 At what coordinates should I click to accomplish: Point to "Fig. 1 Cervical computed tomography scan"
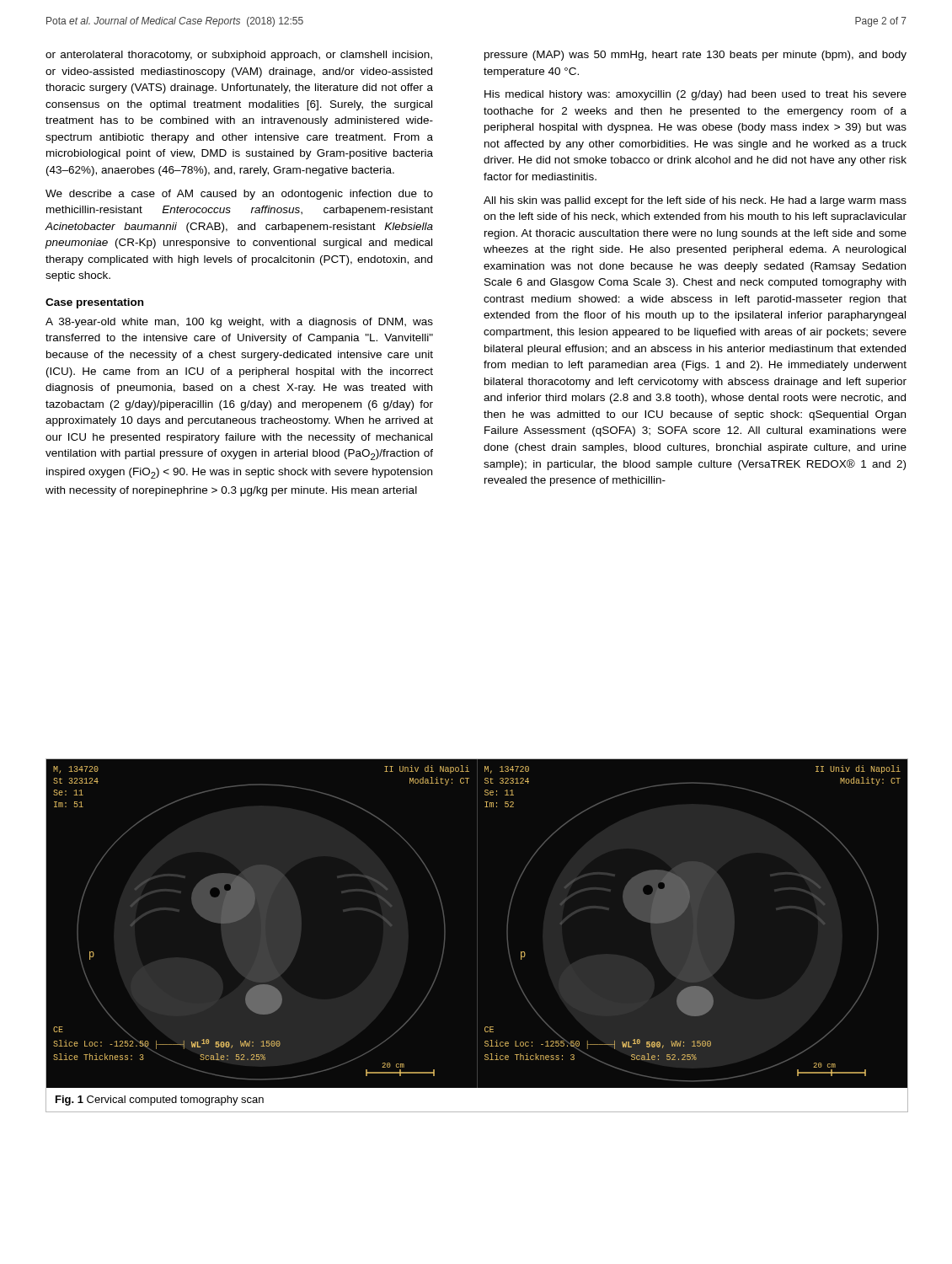[x=159, y=1099]
